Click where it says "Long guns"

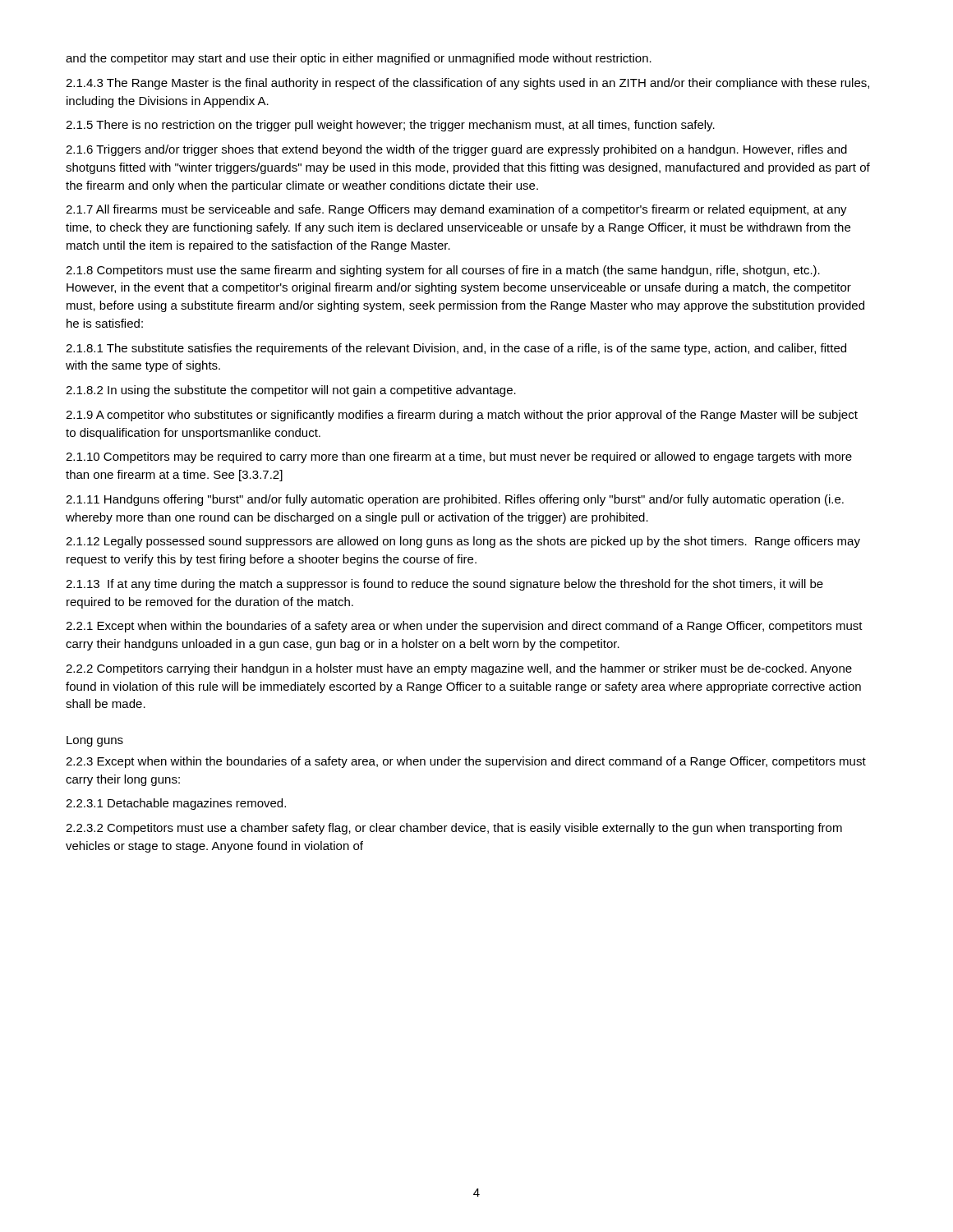95,740
